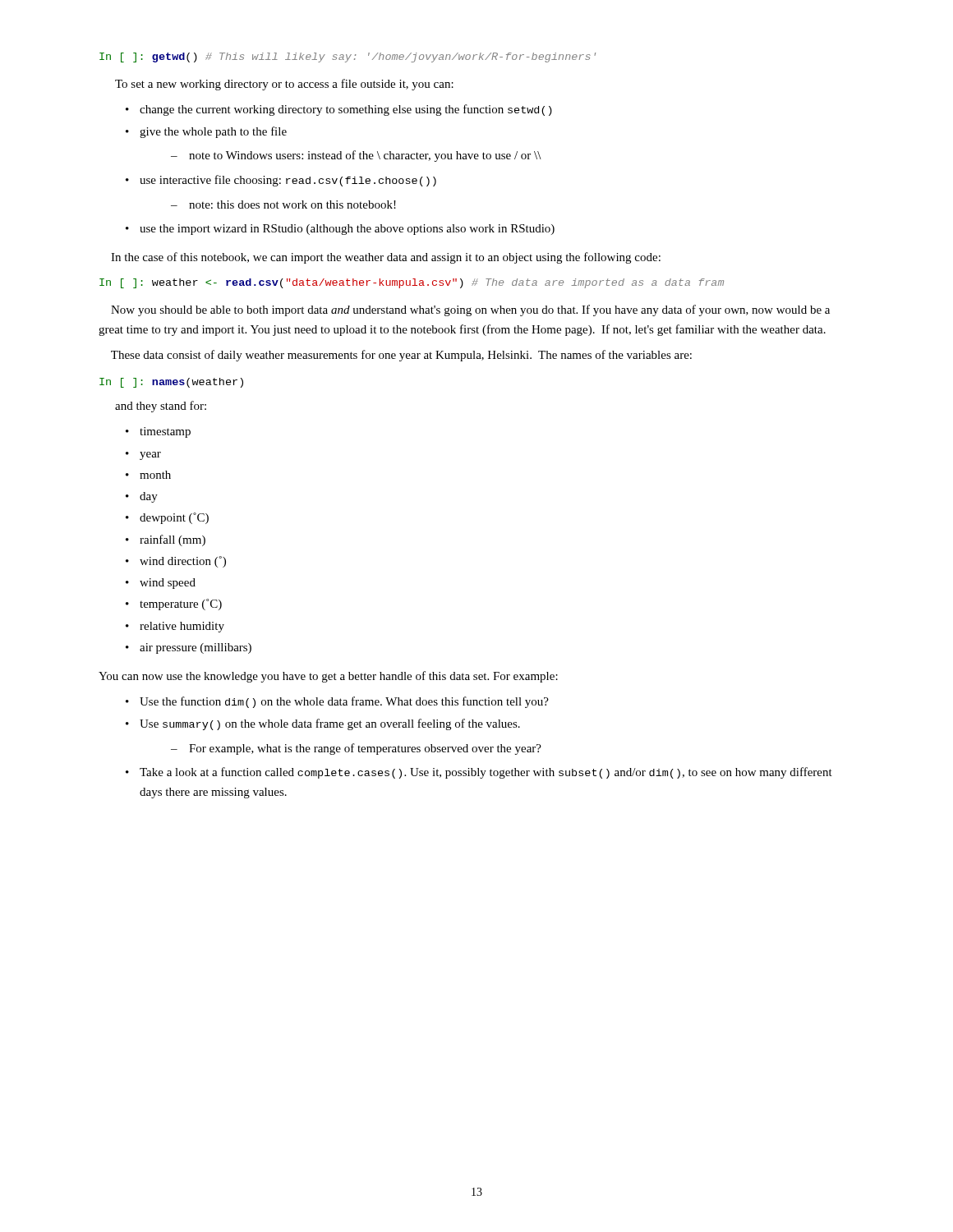Locate the text "wind direction (˚)"
This screenshot has width=953, height=1232.
(183, 561)
